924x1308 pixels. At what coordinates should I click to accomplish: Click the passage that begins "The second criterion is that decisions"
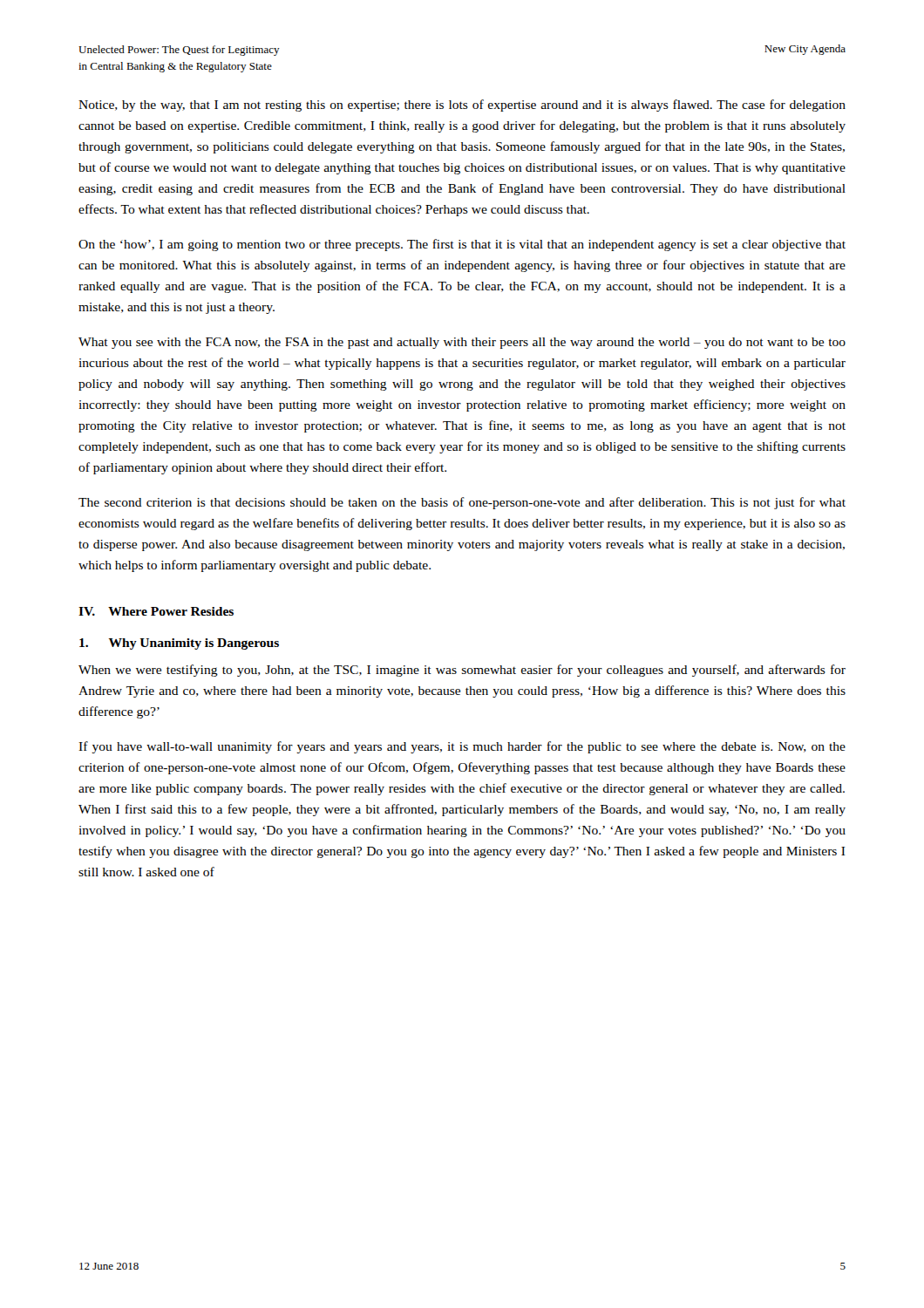[x=462, y=533]
